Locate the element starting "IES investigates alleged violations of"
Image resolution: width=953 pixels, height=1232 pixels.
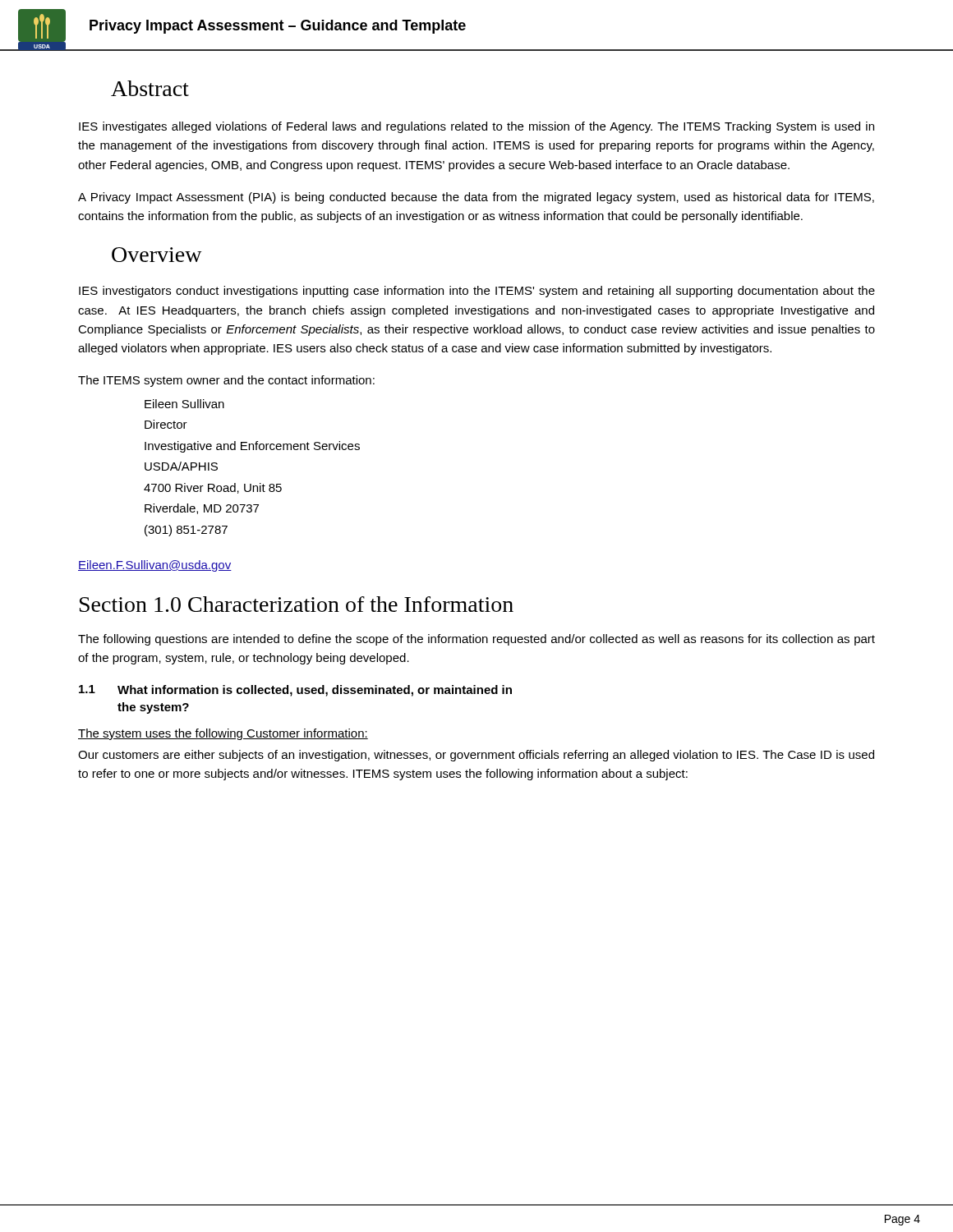476,145
